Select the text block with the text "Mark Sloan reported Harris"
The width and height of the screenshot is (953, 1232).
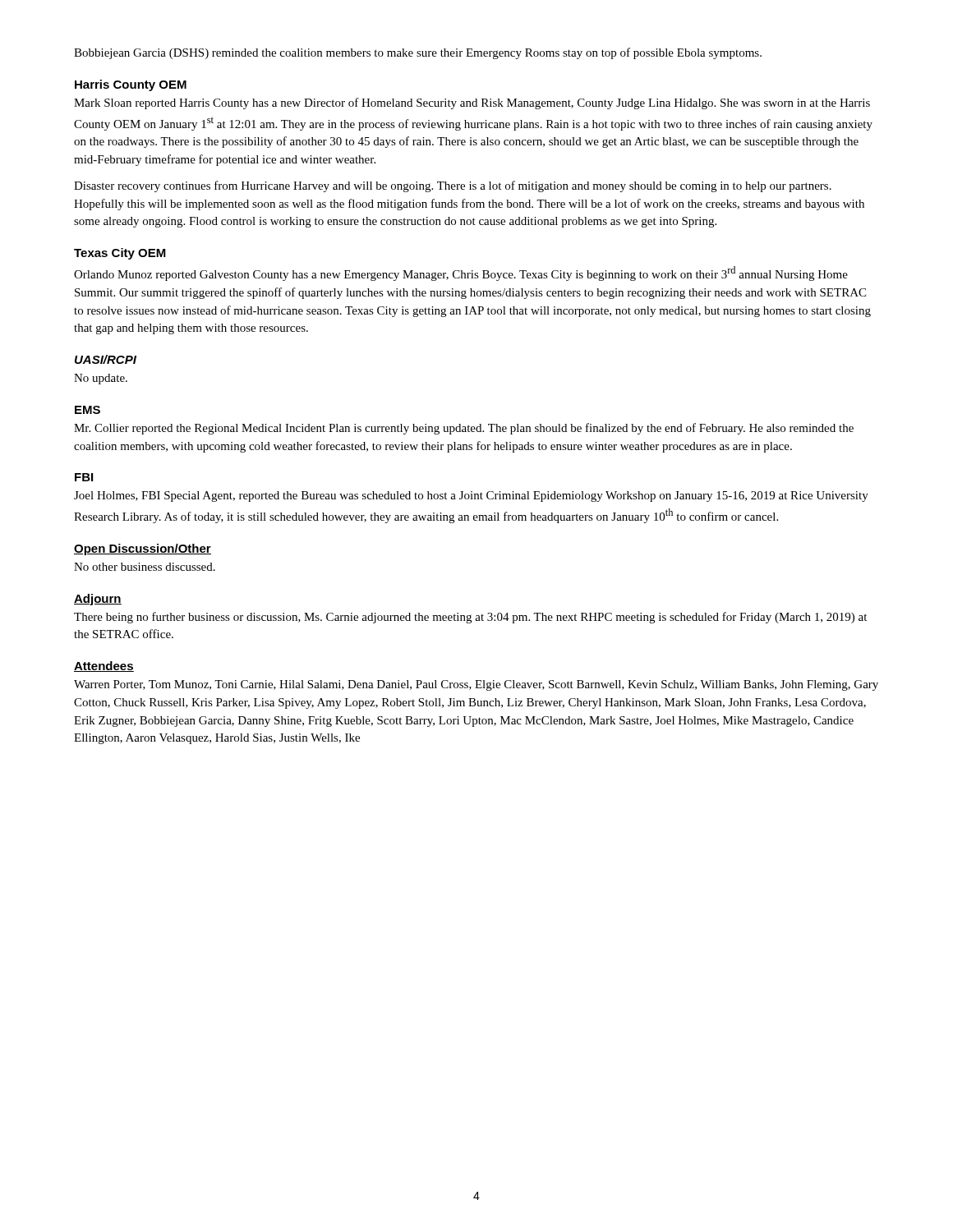[472, 103]
